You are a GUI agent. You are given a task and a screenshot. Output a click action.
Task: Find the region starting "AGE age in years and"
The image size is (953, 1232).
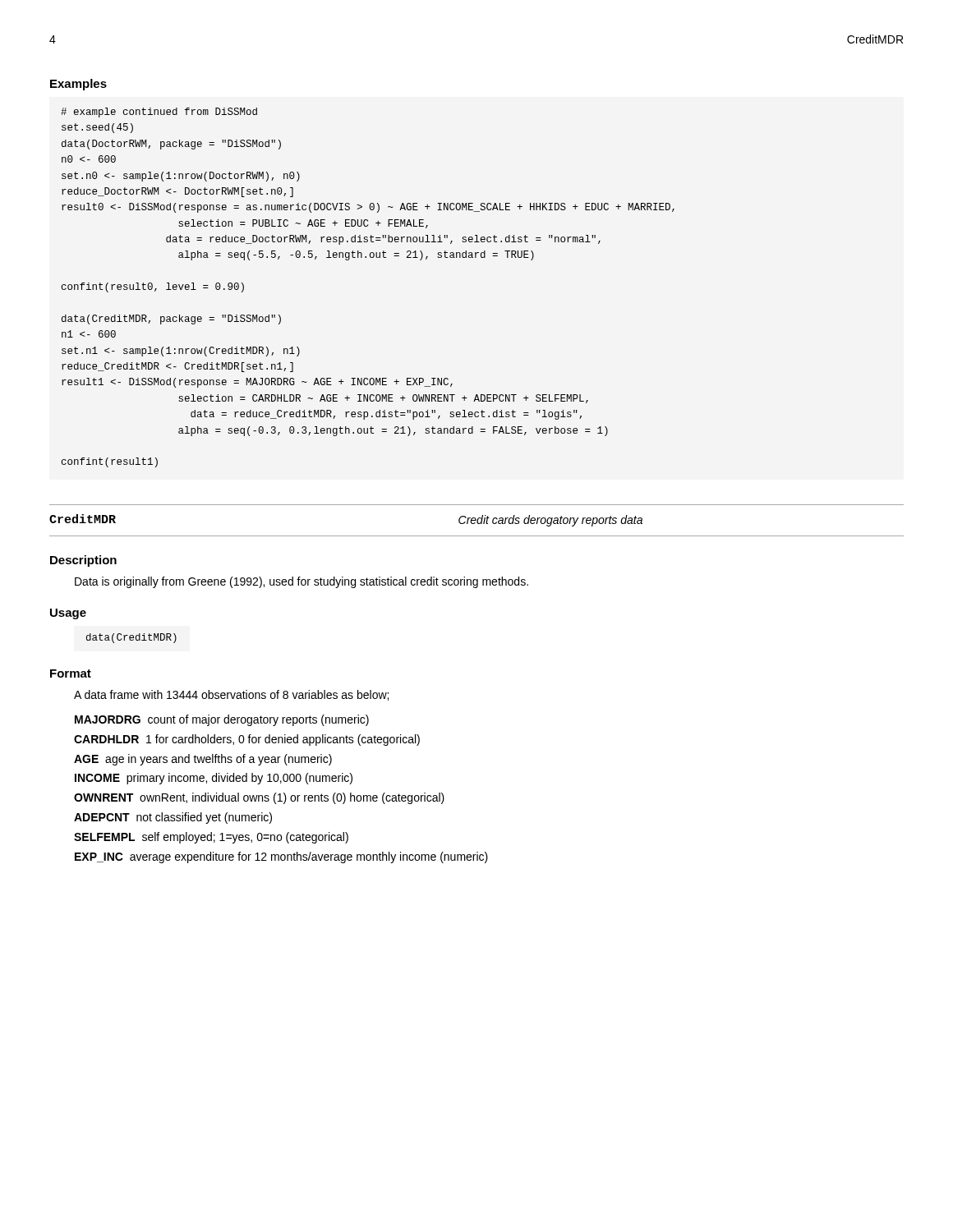click(x=203, y=759)
